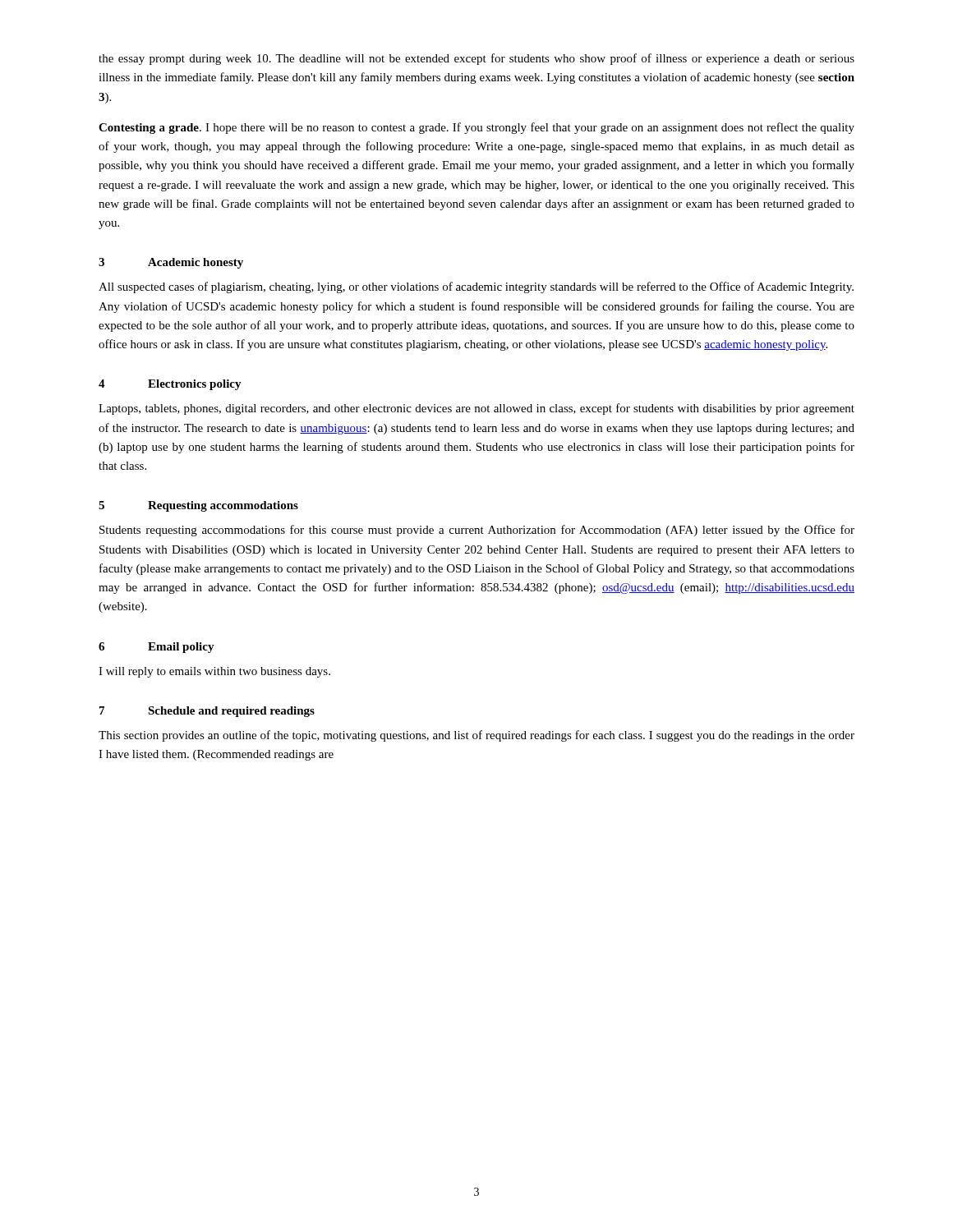The image size is (953, 1232).
Task: Select the text block containing "Laptops, tablets, phones, digital recorders, and"
Action: point(476,438)
